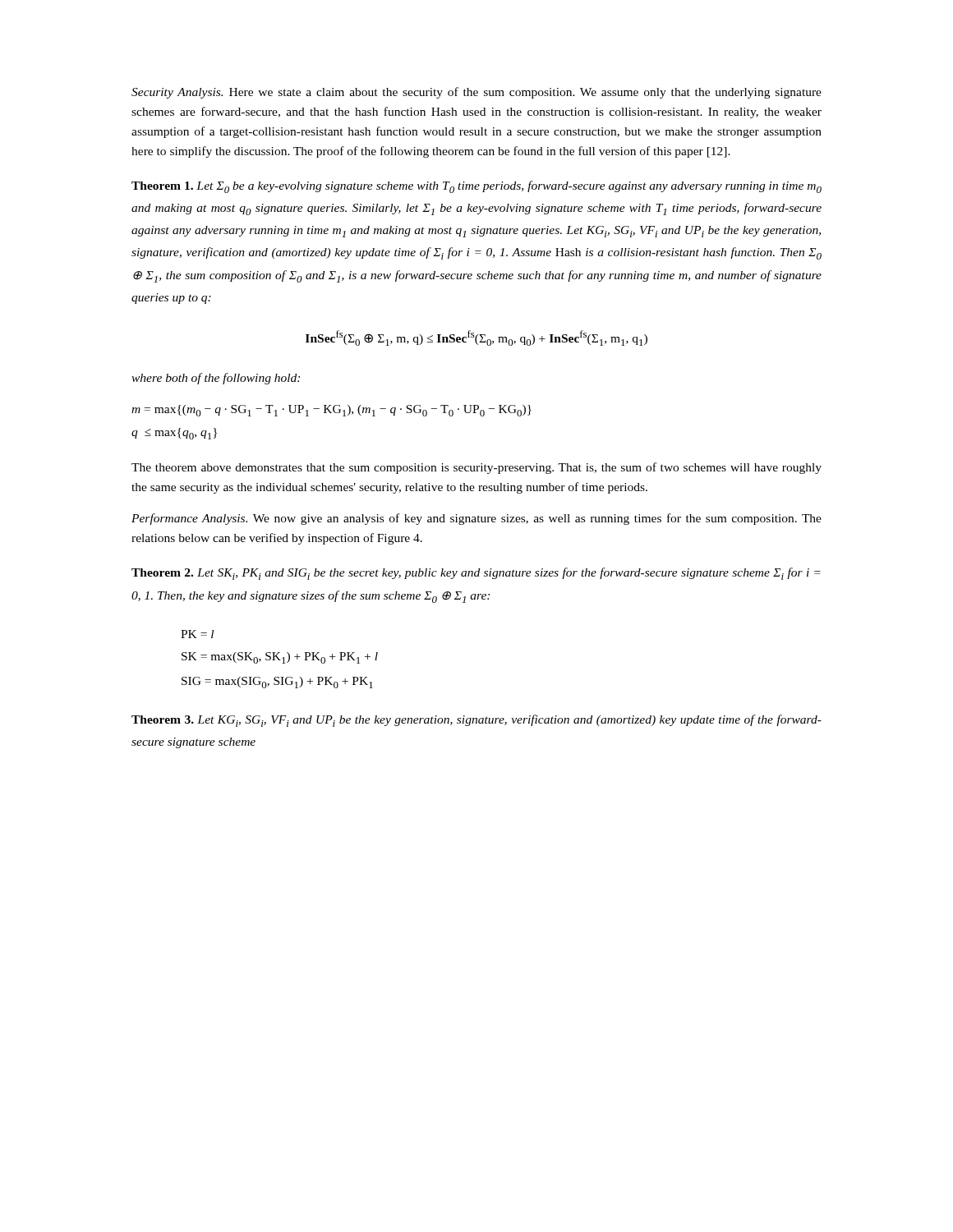Select the text block that says "Theorem 2. Let SKi, PKi and"
Image resolution: width=953 pixels, height=1232 pixels.
[x=476, y=585]
